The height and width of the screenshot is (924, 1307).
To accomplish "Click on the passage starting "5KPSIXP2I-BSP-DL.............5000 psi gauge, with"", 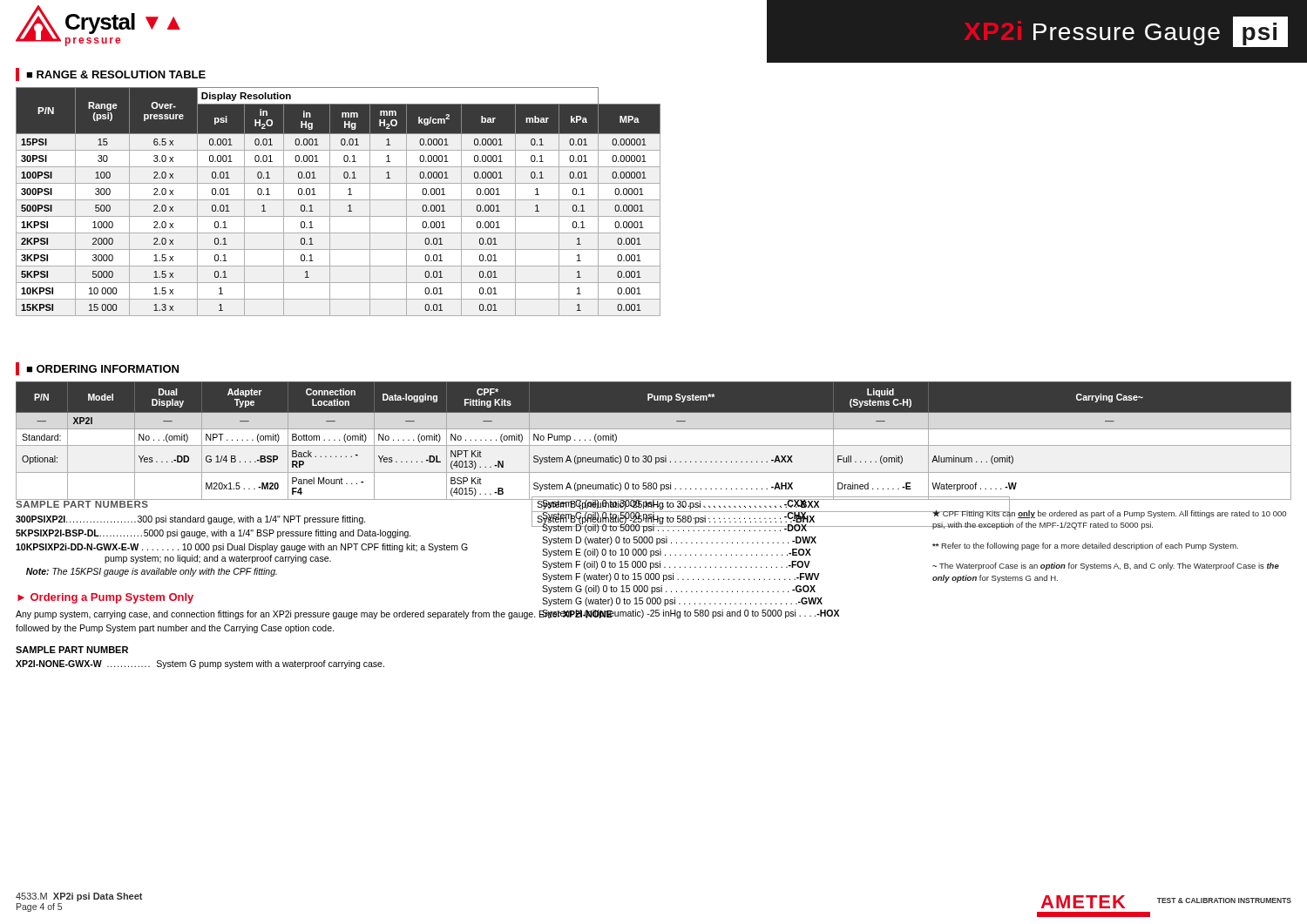I will pyautogui.click(x=214, y=533).
